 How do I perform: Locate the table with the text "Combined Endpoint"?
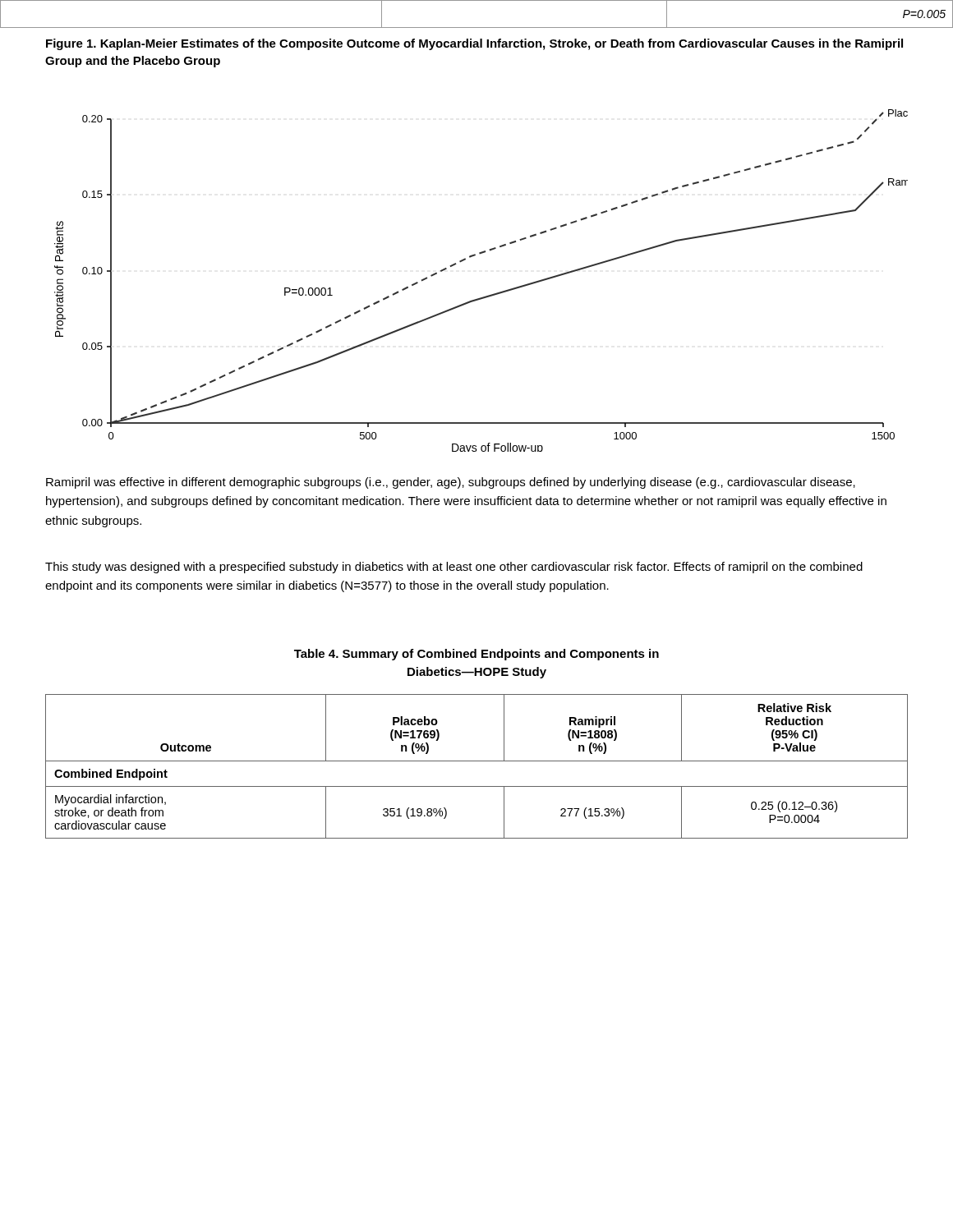[476, 766]
